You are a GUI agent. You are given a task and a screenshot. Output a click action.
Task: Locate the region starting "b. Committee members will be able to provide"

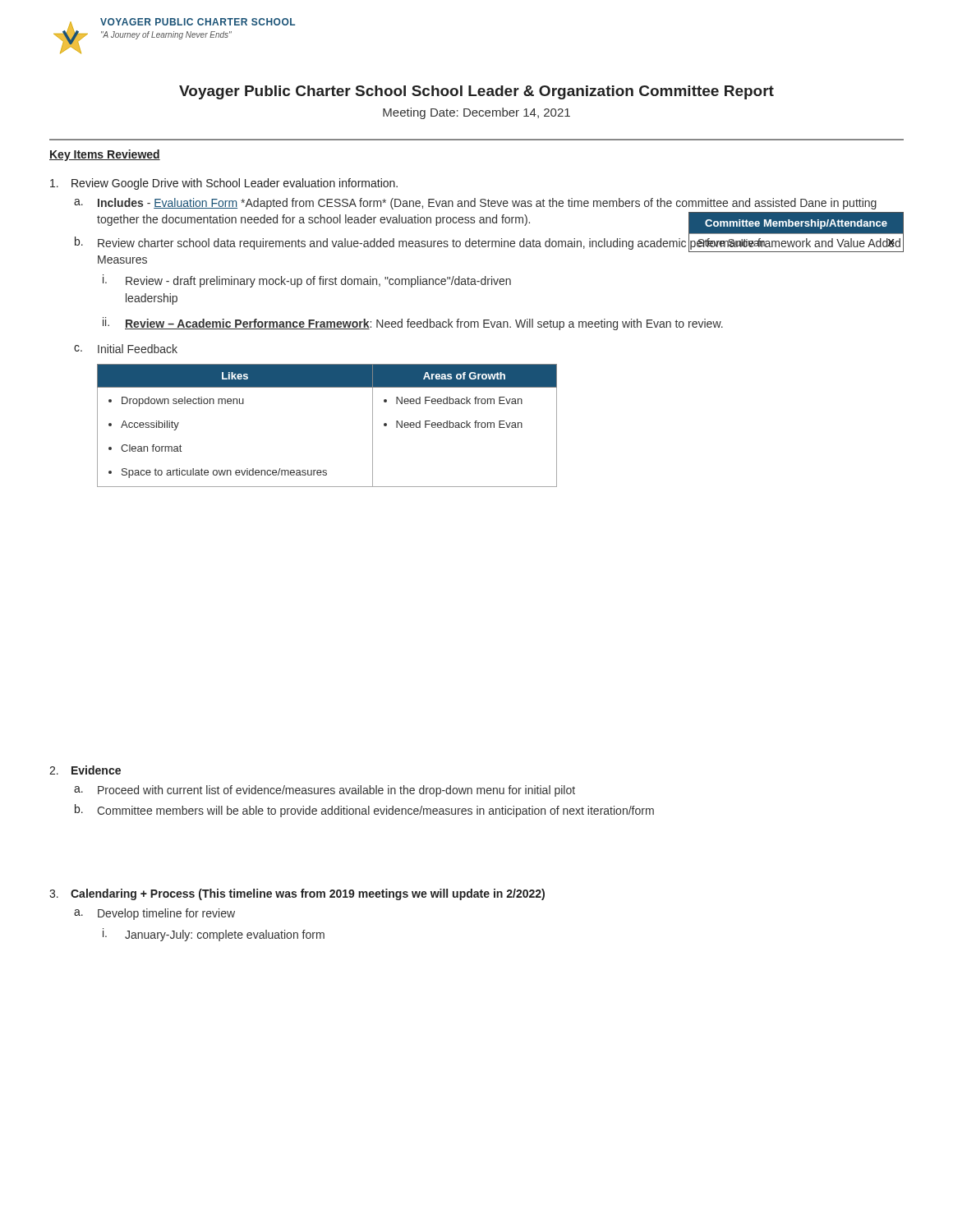(x=489, y=811)
